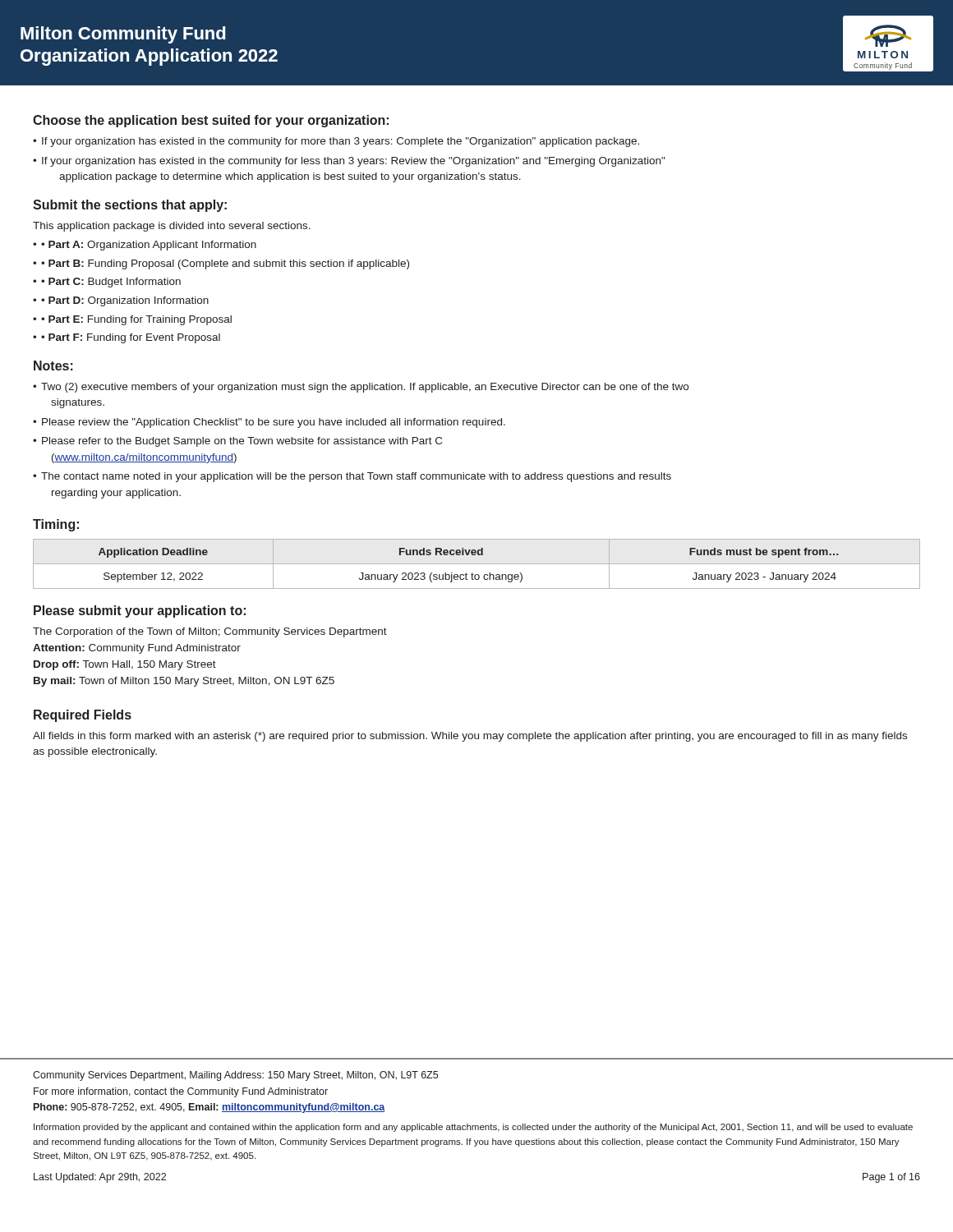Viewport: 953px width, 1232px height.
Task: Find the table
Action: (476, 563)
